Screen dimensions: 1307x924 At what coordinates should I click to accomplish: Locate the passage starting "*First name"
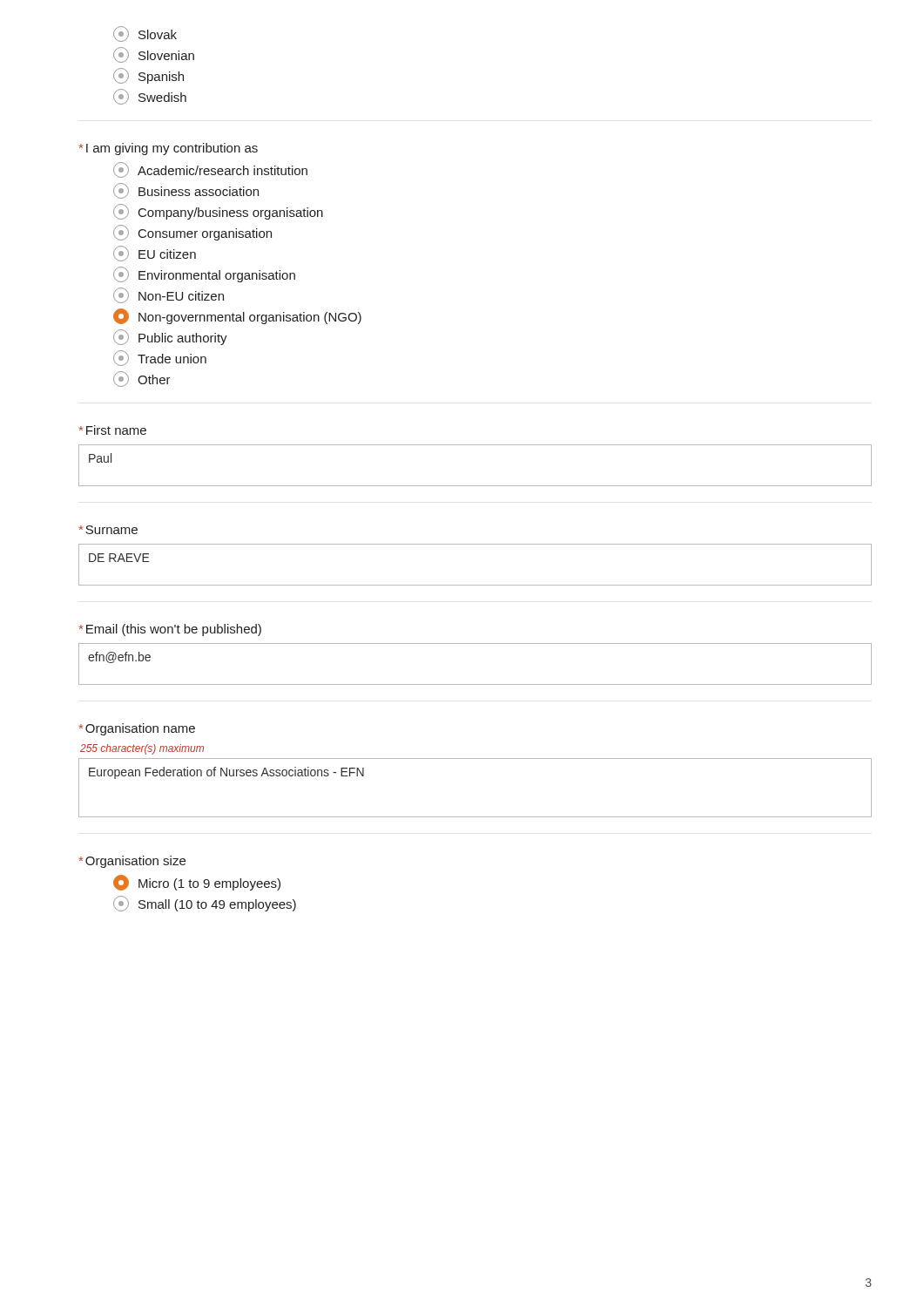pos(113,430)
